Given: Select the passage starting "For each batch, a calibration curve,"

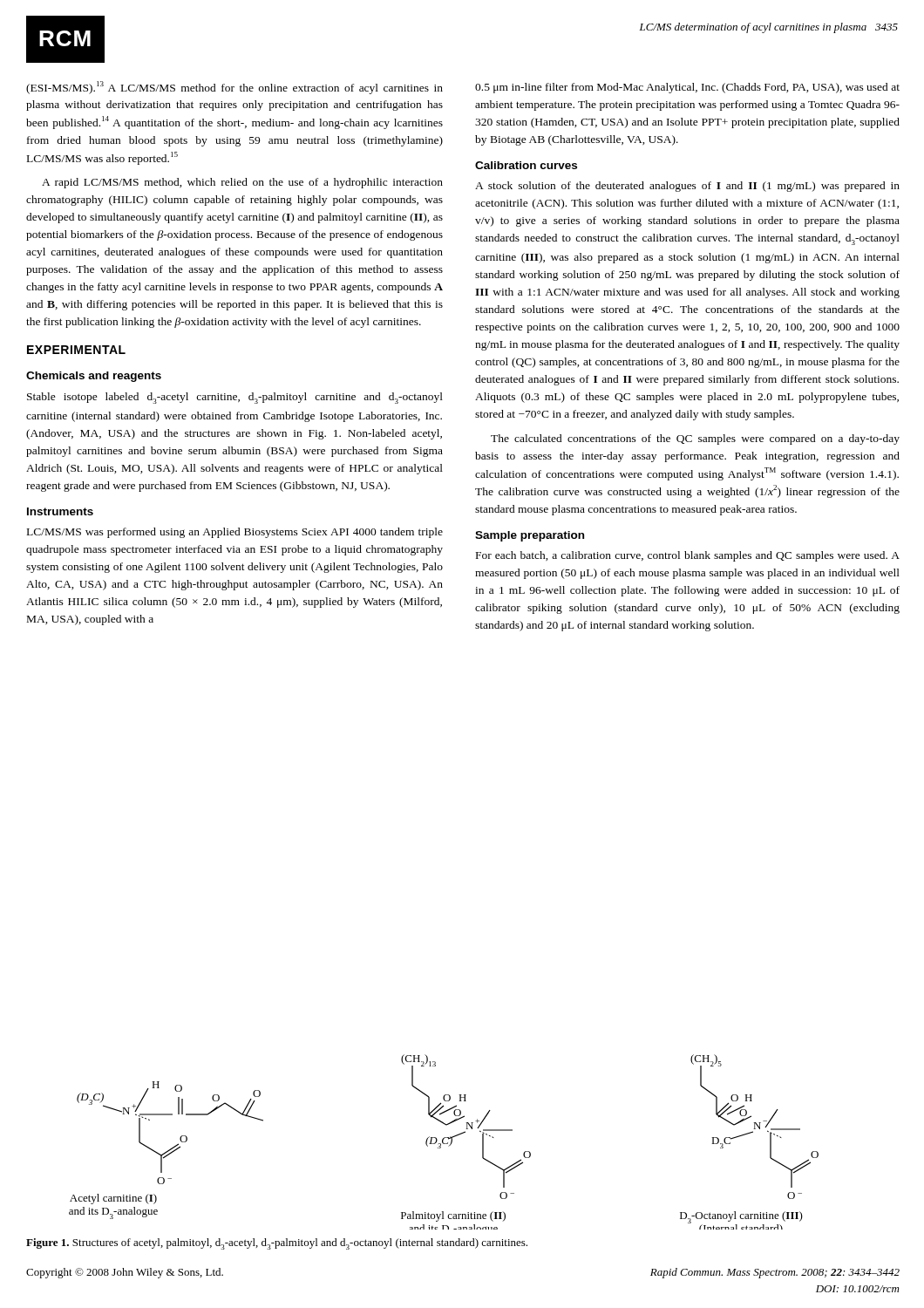Looking at the screenshot, I should pyautogui.click(x=687, y=591).
